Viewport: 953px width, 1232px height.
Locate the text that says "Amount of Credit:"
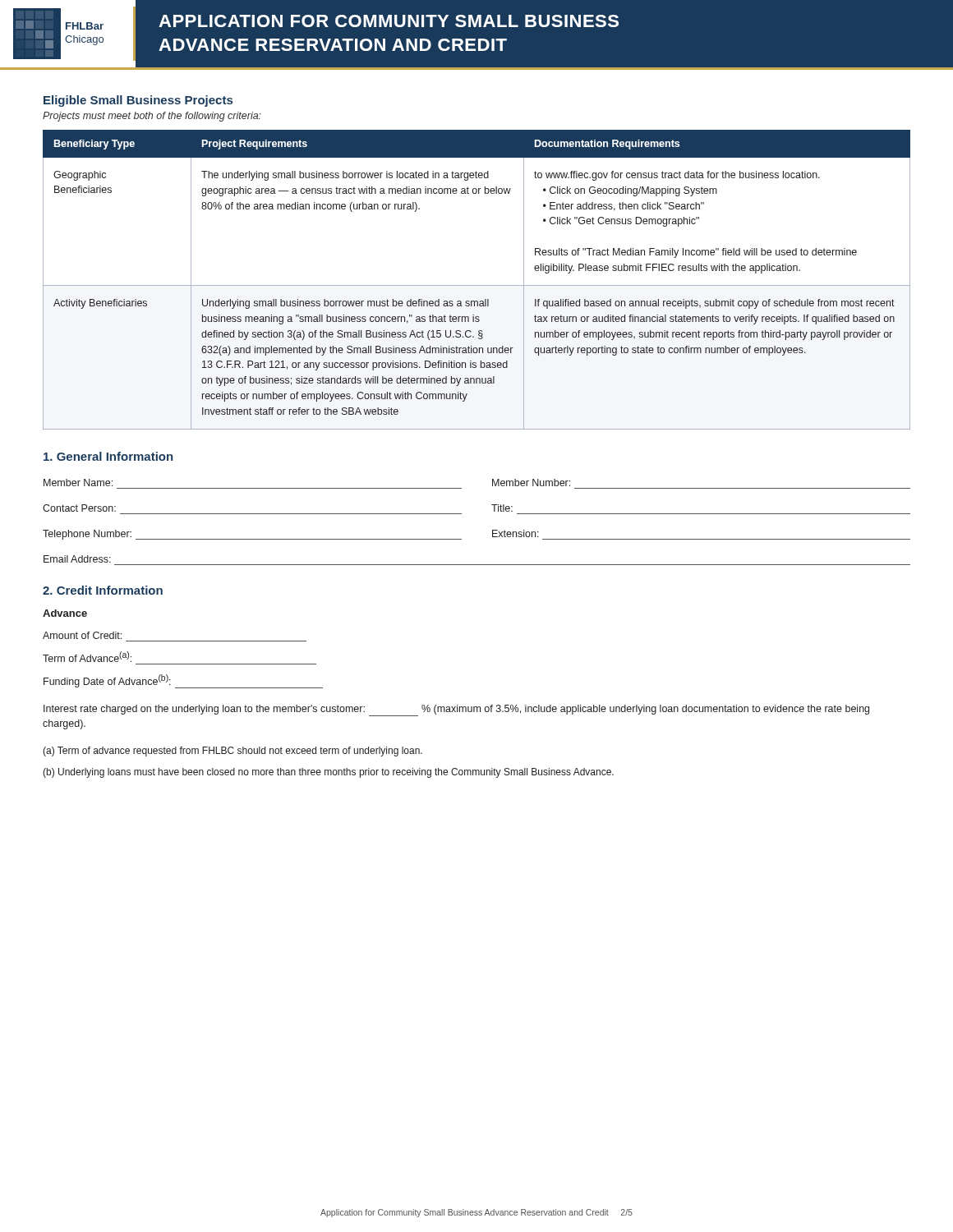[x=175, y=635]
